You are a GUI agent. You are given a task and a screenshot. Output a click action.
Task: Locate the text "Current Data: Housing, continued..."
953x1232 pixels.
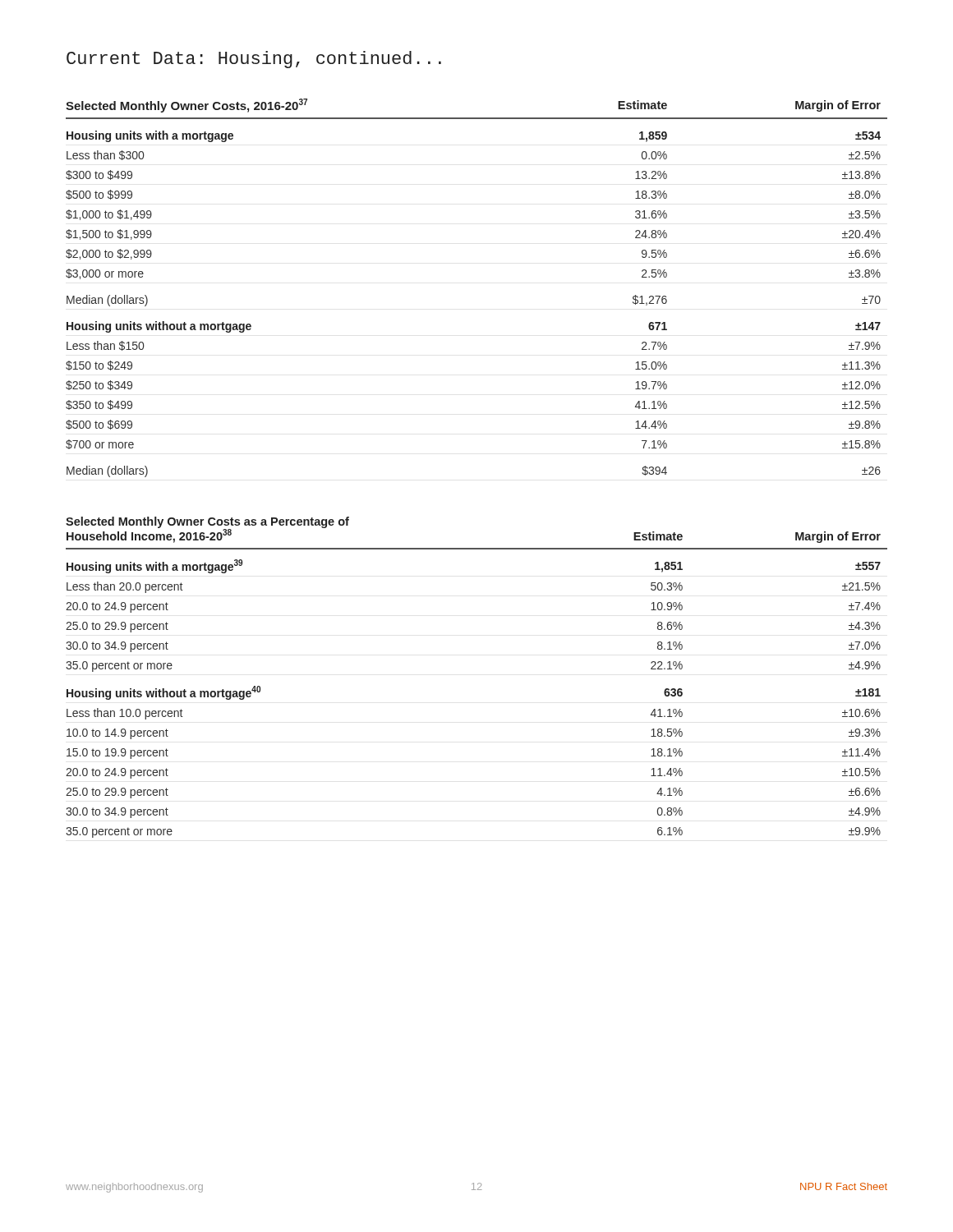tap(256, 60)
